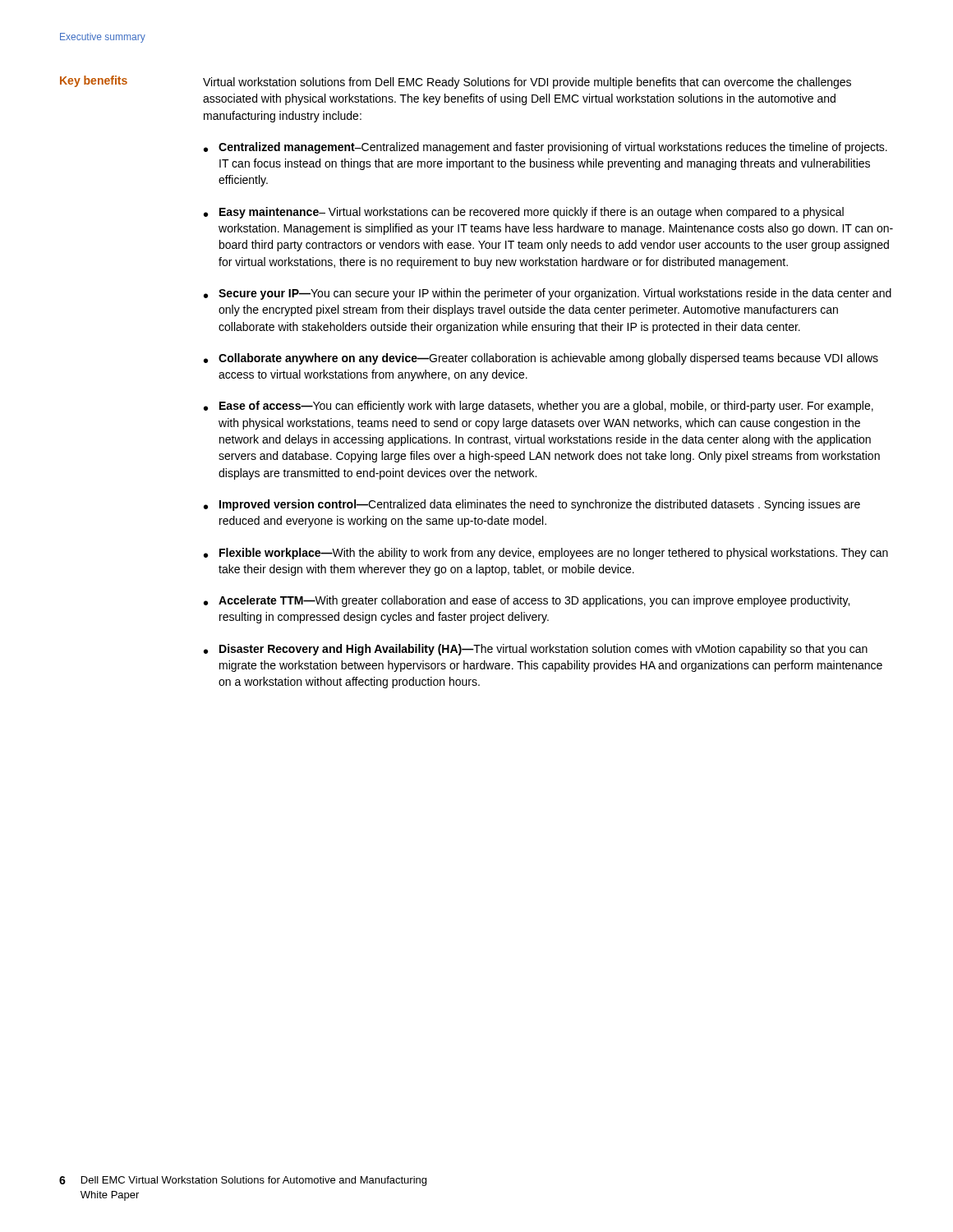
Task: Where is the passage that starts "• Centralized management–Centralized management"?
Action: click(548, 164)
